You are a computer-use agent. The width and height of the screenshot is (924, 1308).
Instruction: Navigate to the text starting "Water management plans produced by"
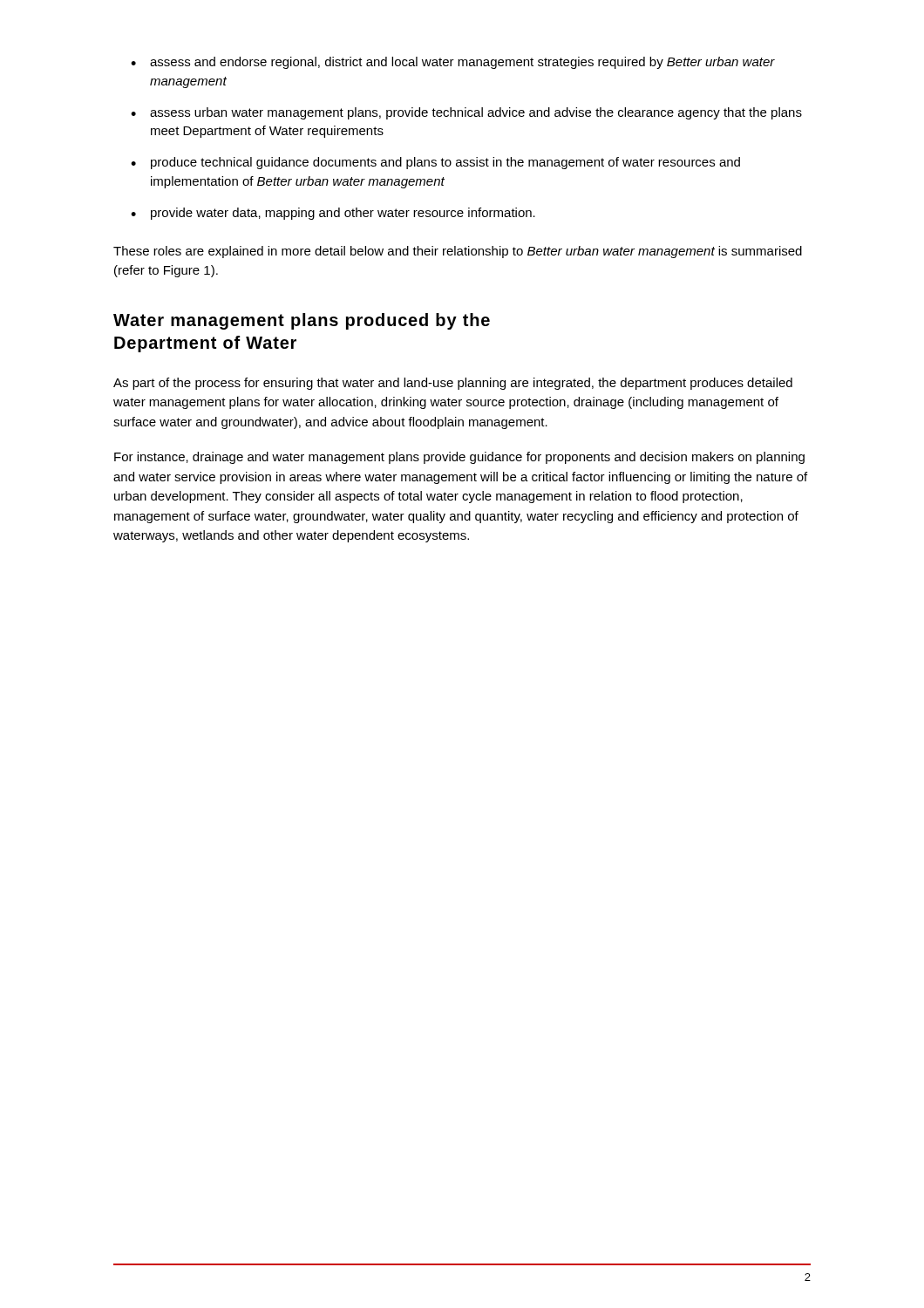pyautogui.click(x=302, y=331)
